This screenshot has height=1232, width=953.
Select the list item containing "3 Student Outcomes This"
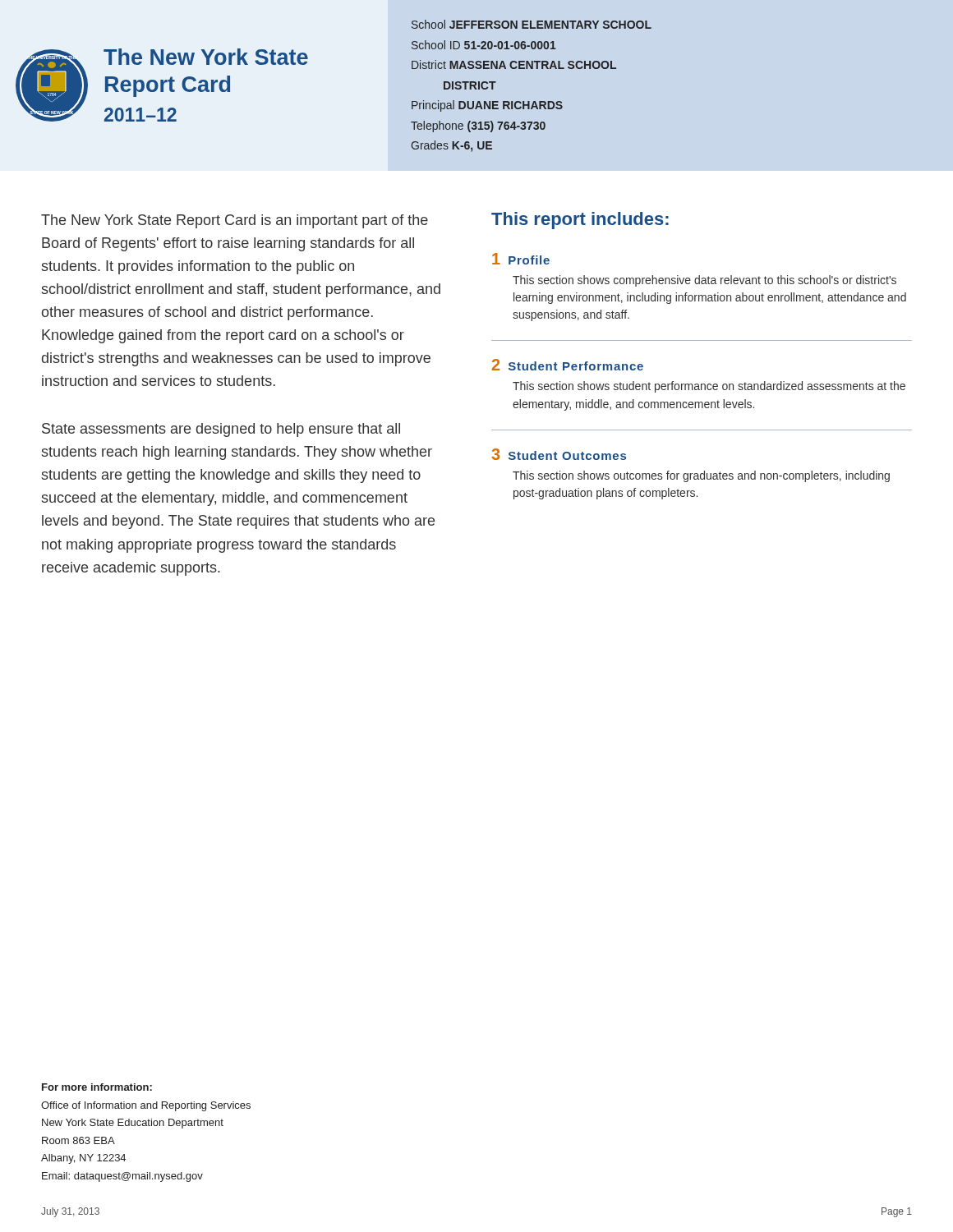pos(702,474)
